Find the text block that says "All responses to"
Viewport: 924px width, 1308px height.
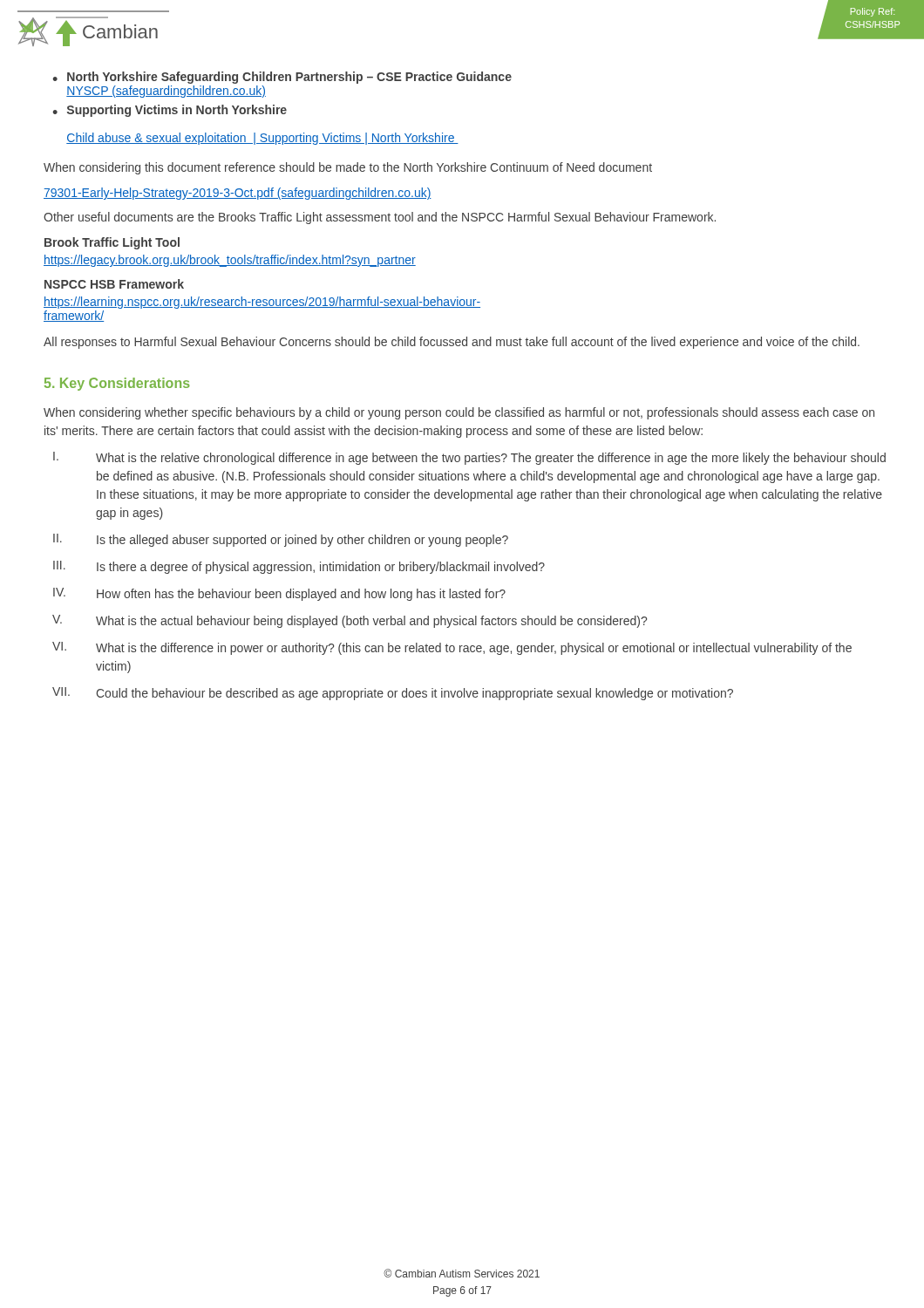point(452,342)
